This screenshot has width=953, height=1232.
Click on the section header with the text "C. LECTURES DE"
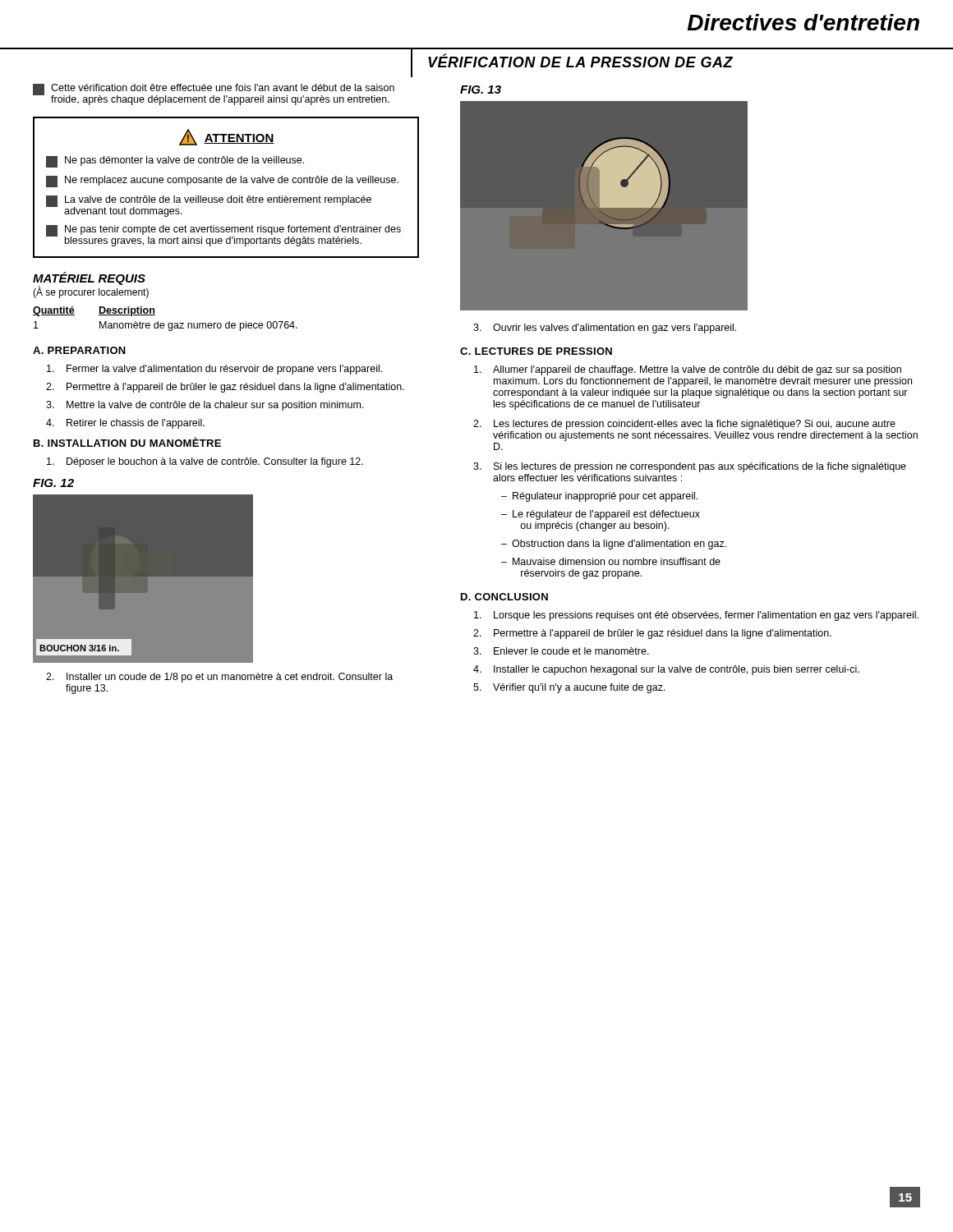coord(536,351)
